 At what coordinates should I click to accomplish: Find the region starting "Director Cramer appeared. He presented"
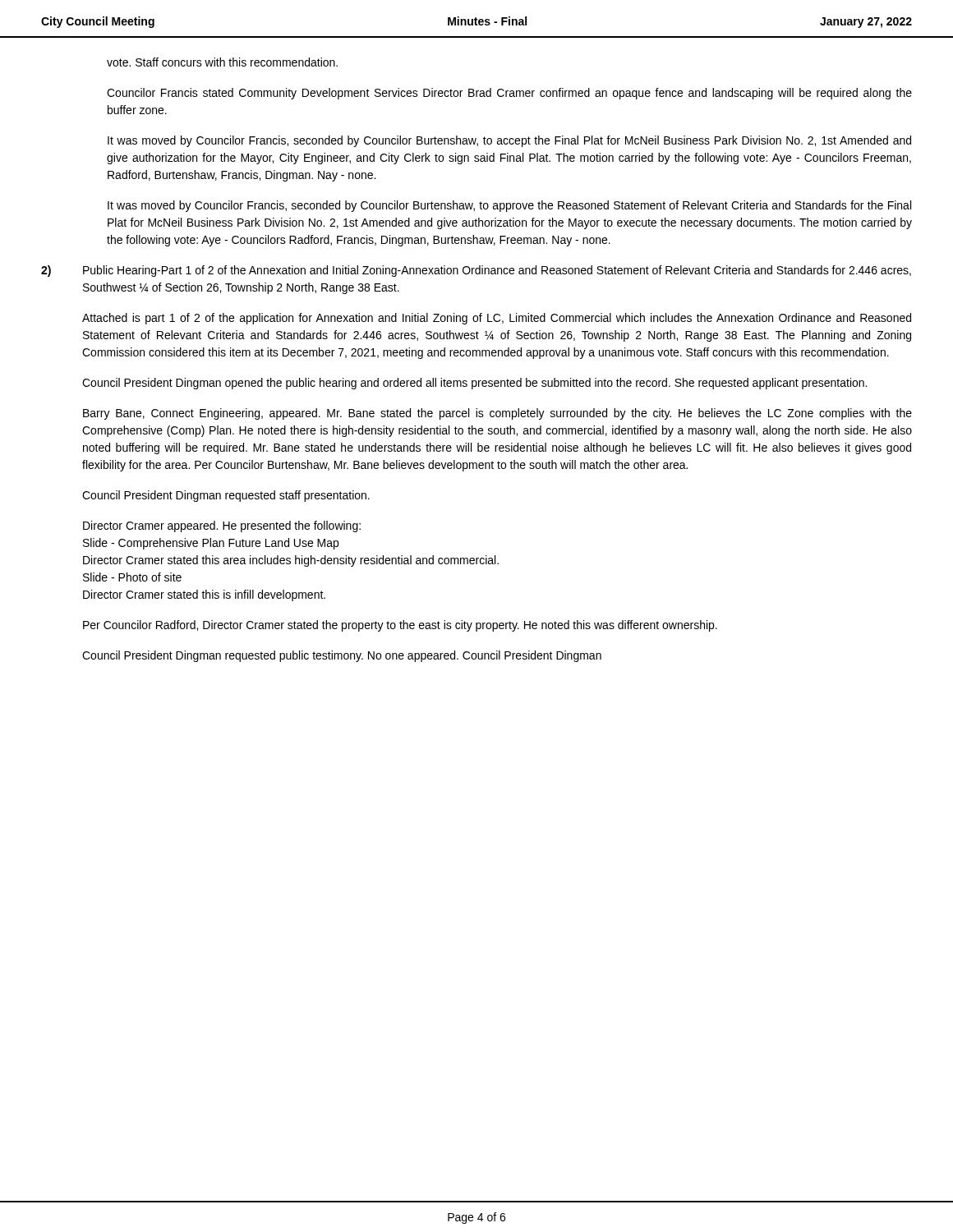point(291,560)
